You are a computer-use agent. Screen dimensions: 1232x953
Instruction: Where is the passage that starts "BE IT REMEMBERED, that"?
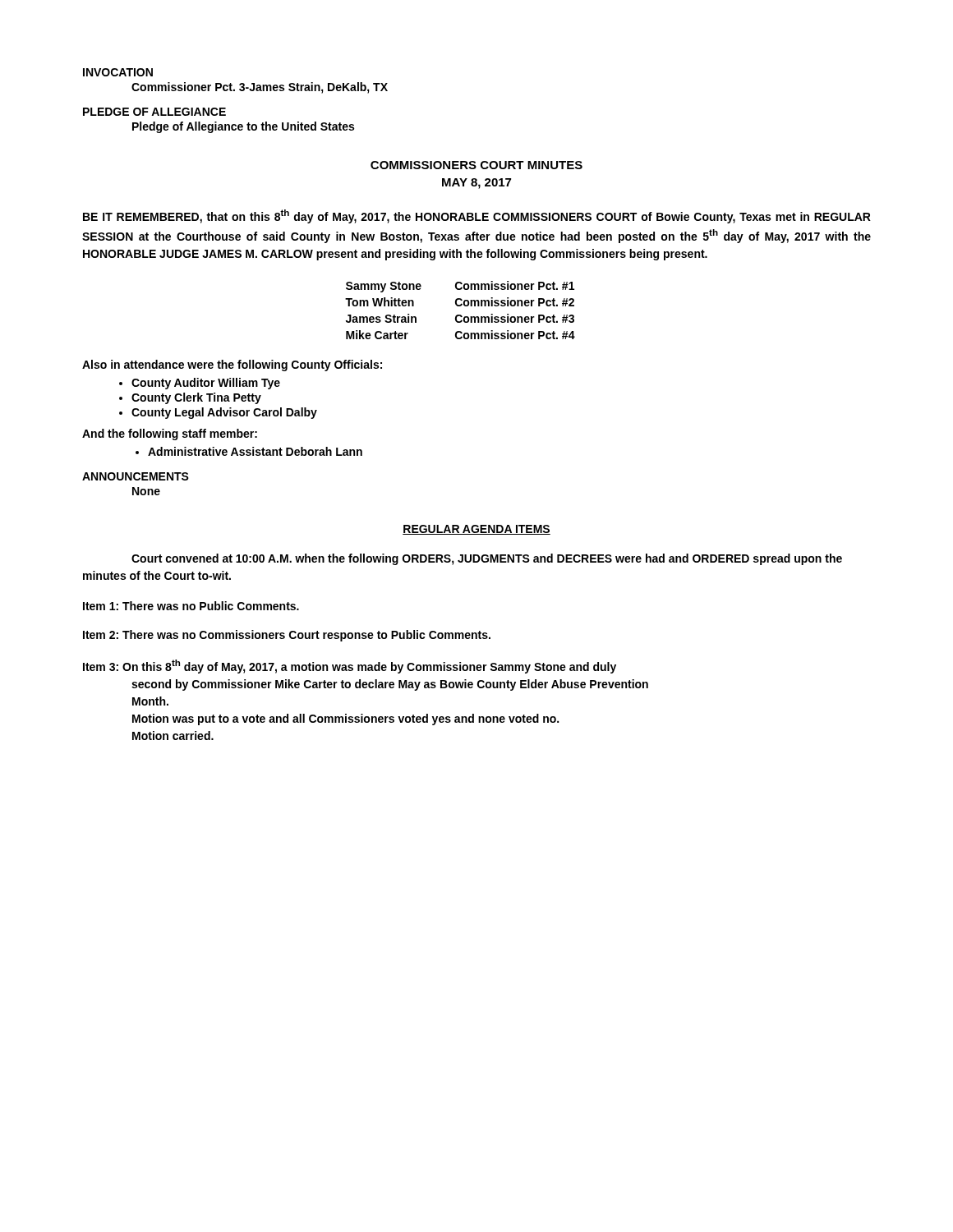click(x=476, y=234)
